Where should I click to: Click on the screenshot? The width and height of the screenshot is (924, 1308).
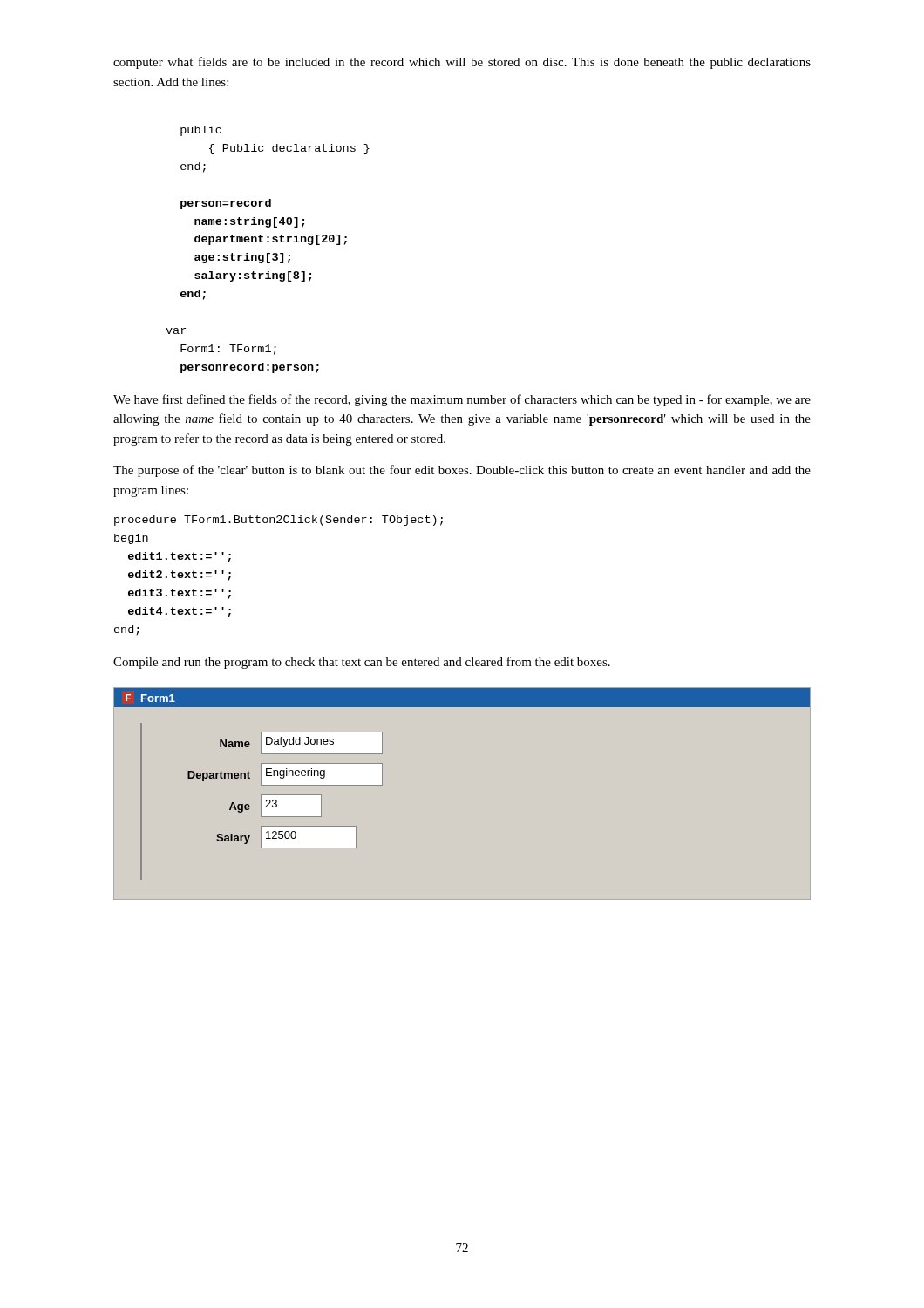462,794
